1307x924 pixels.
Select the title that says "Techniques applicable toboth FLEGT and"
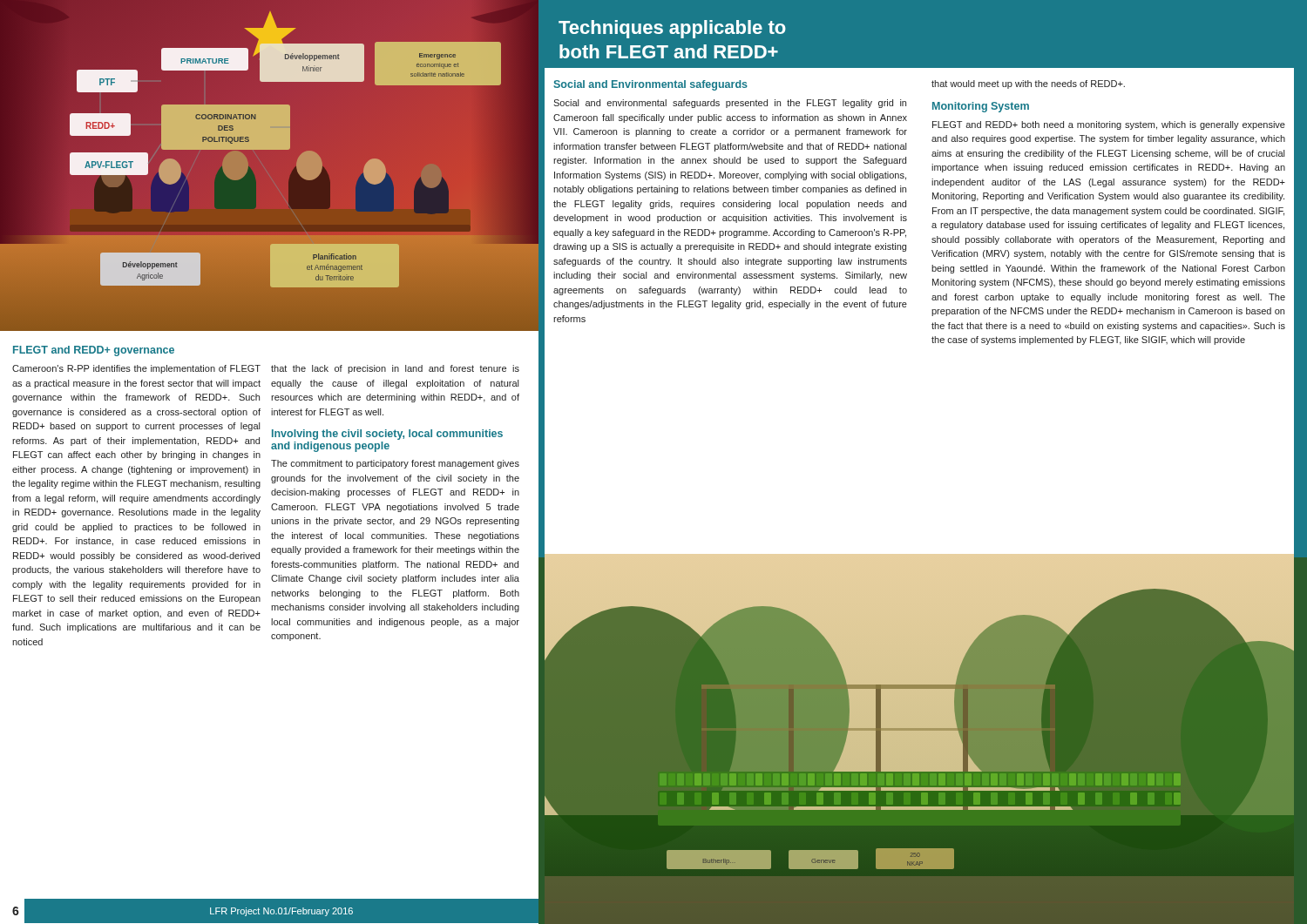(672, 39)
